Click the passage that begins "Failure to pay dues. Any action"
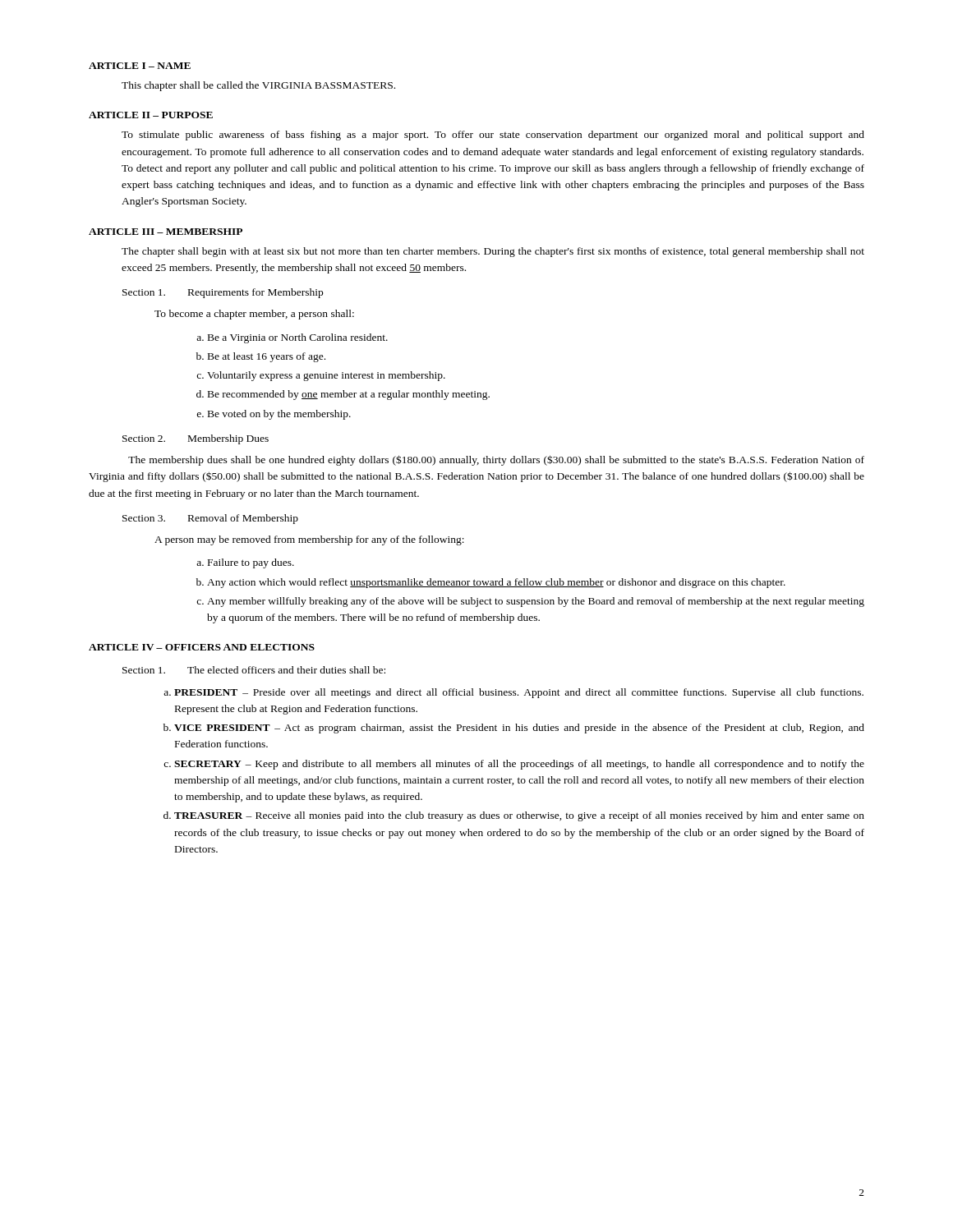The width and height of the screenshot is (953, 1232). (x=526, y=590)
